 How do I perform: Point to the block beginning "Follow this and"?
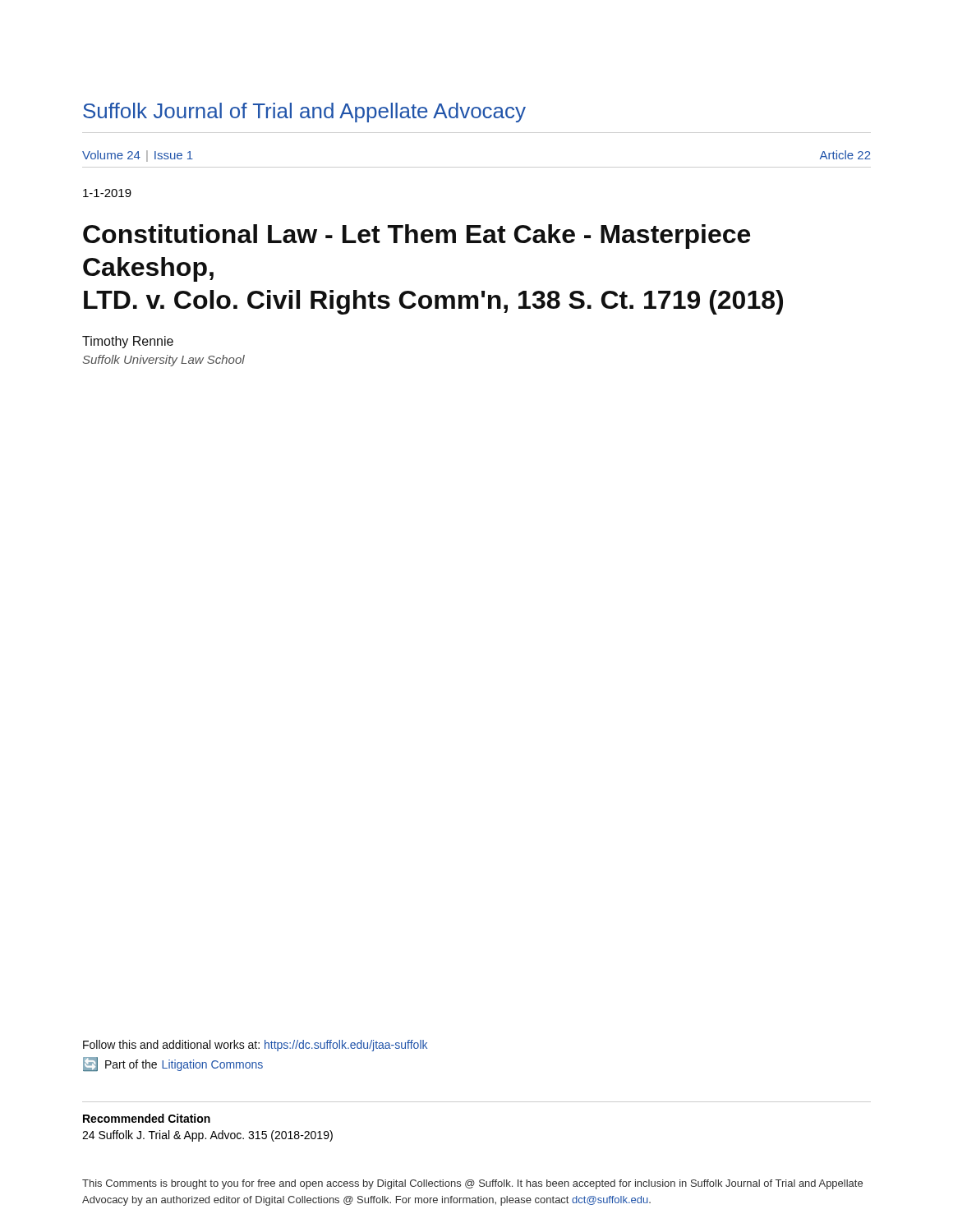pos(255,1046)
